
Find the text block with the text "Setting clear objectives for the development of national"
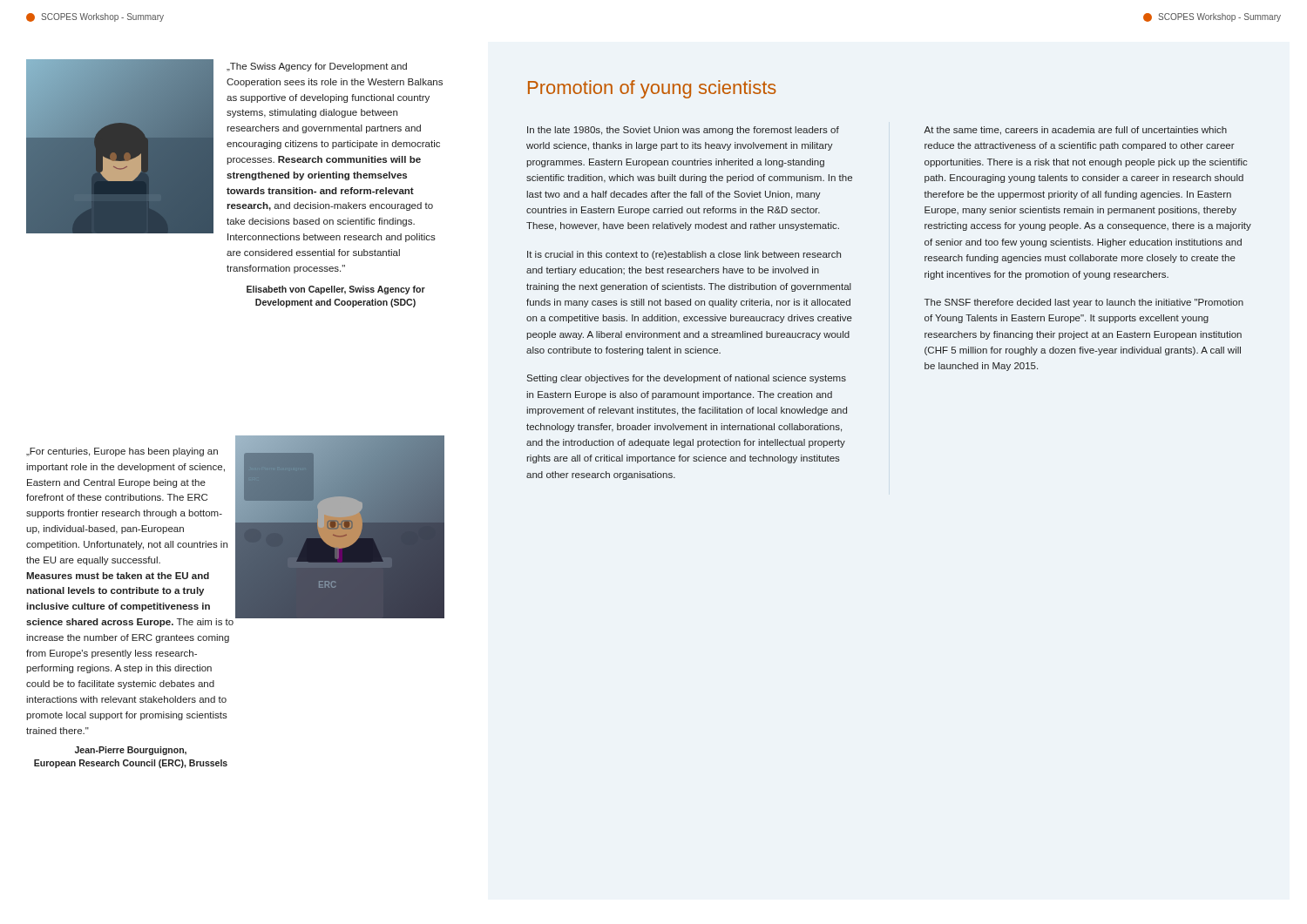[687, 426]
